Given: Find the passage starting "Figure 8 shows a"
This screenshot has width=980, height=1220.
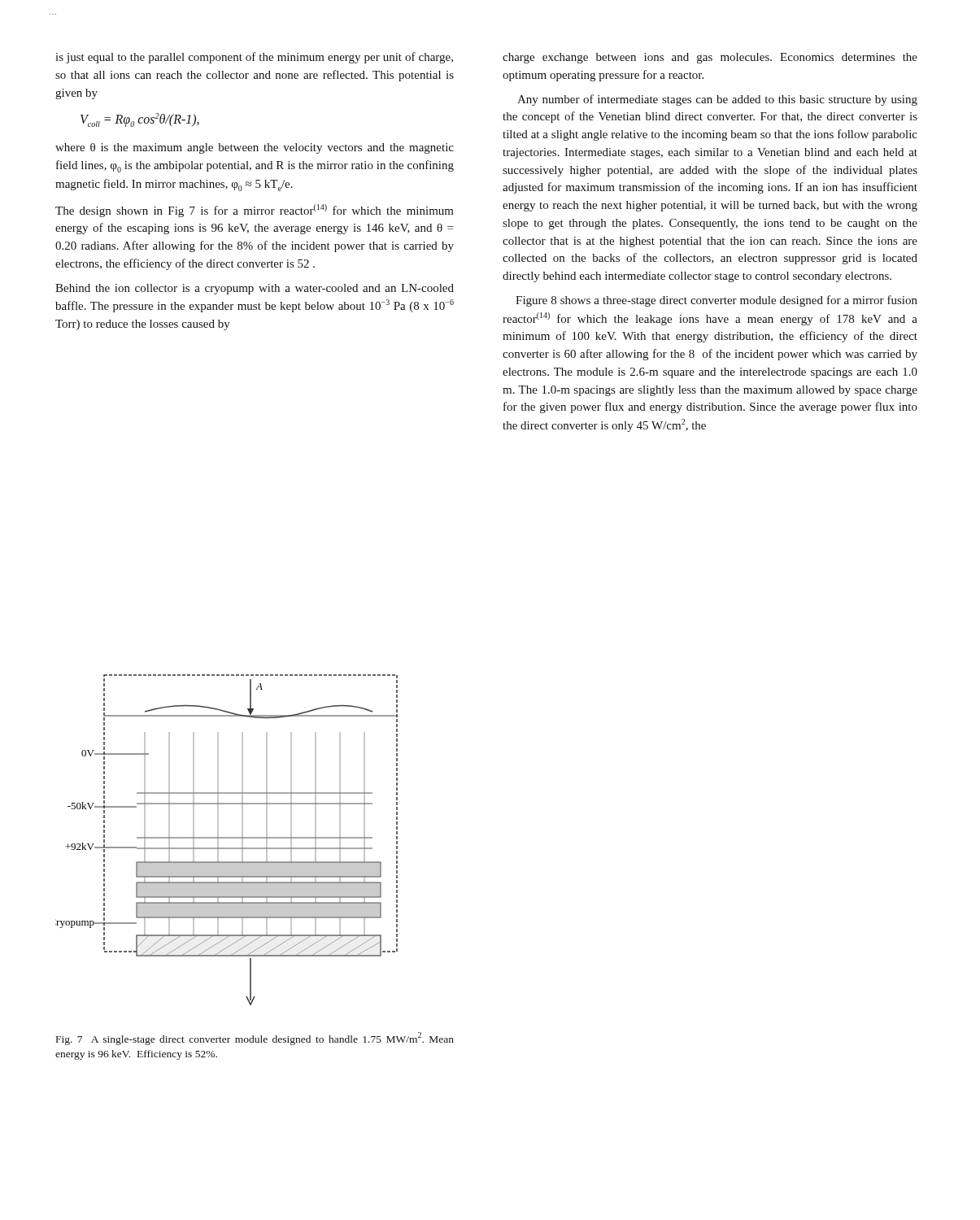Looking at the screenshot, I should 710,363.
